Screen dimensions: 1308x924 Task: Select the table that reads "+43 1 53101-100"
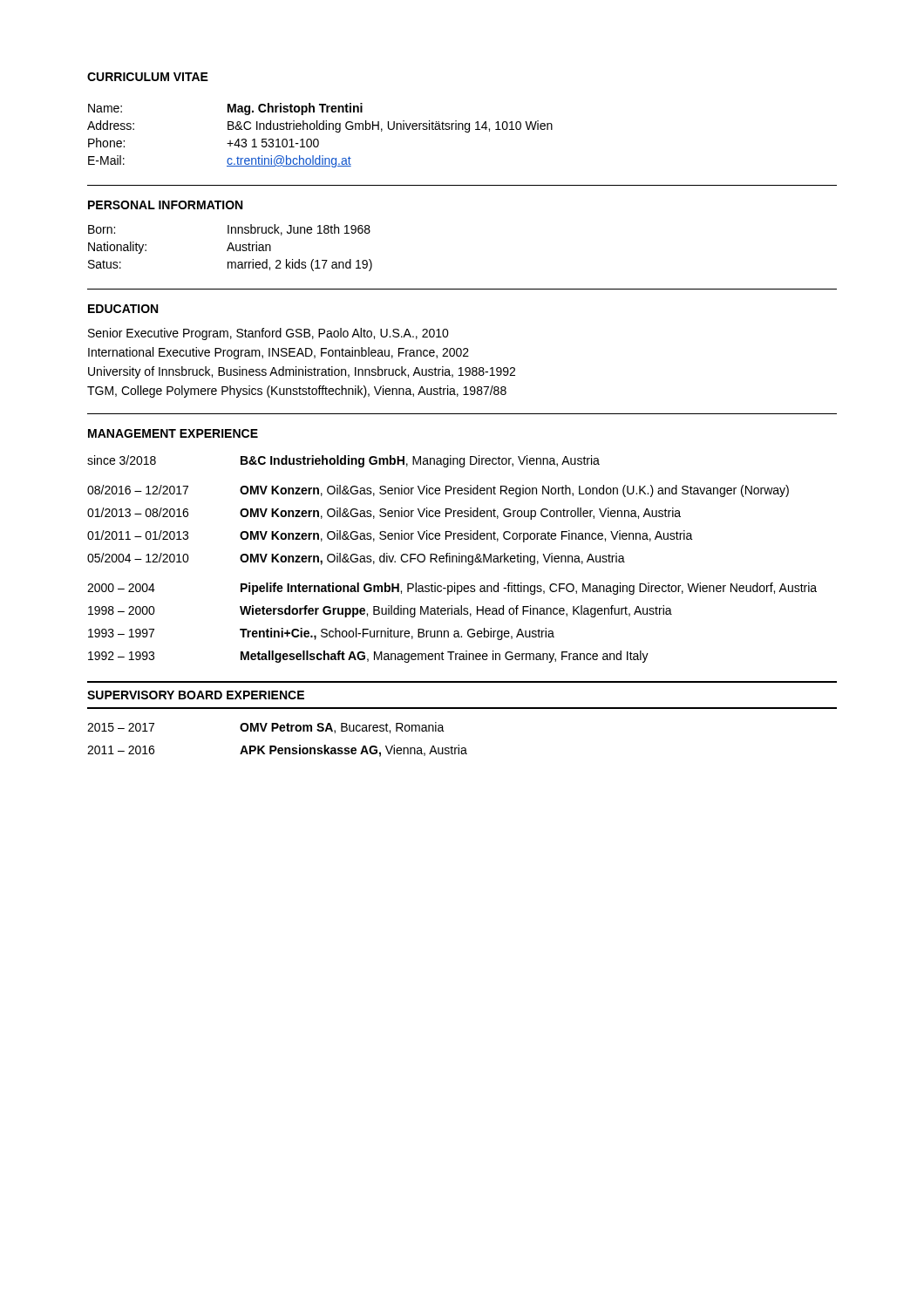(x=462, y=134)
